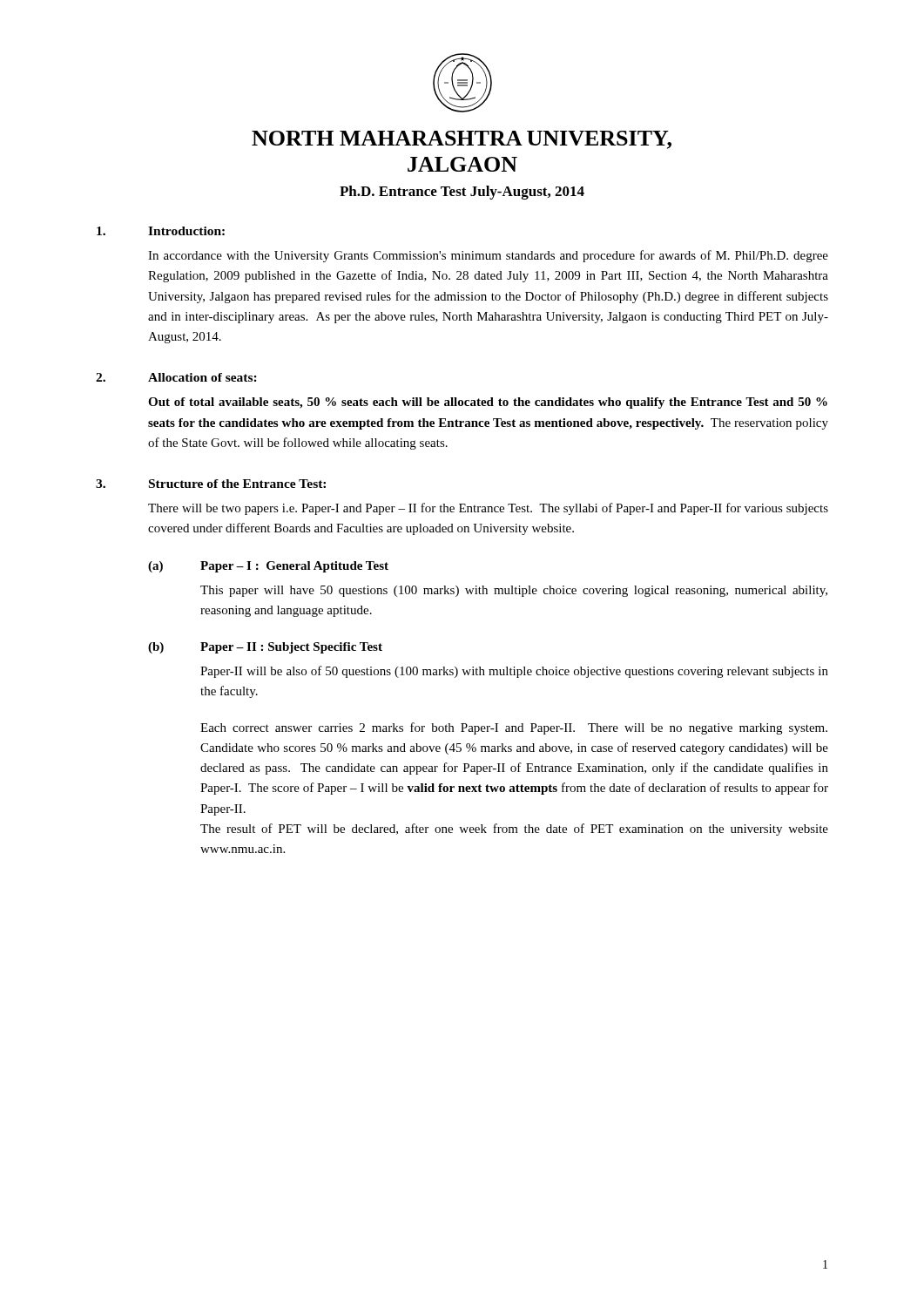The image size is (924, 1307).
Task: Click on the text block that reads "This paper will have 50 questions (100"
Action: (x=514, y=600)
